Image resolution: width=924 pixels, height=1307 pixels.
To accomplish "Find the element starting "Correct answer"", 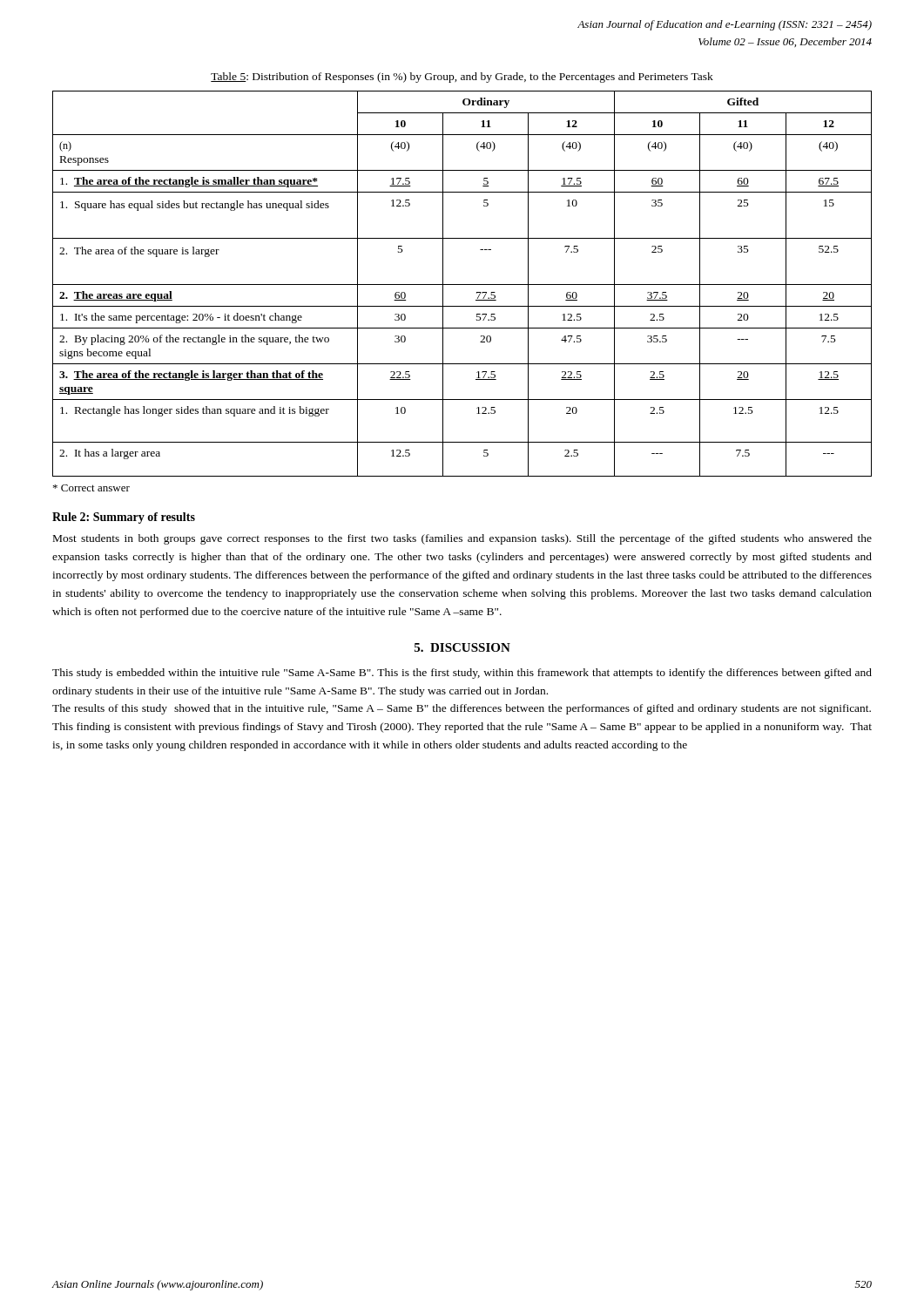I will pos(91,488).
